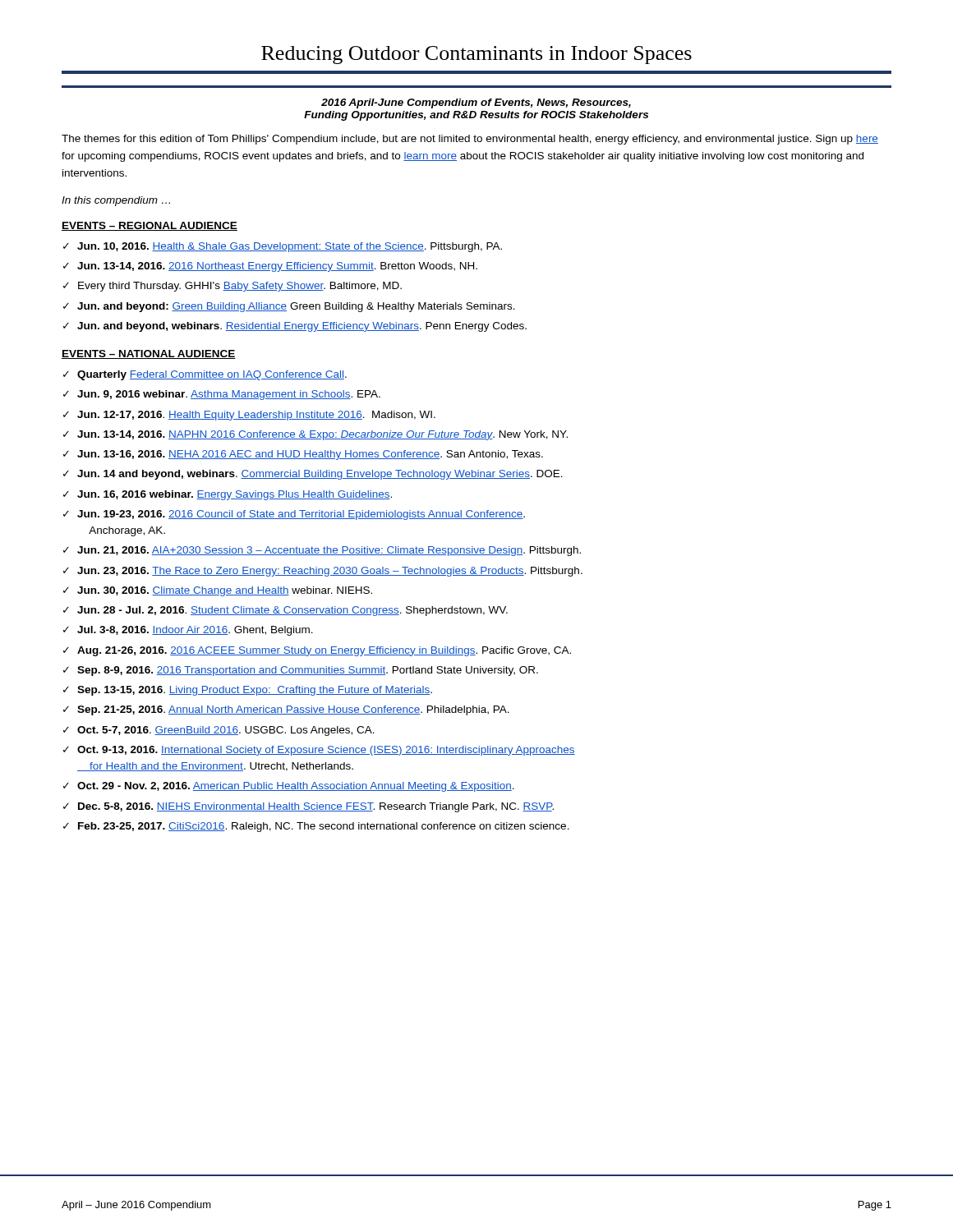Click on the region starting "Jun. 28 - Jul. 2, 2016."
Screen dimensions: 1232x953
coord(484,610)
